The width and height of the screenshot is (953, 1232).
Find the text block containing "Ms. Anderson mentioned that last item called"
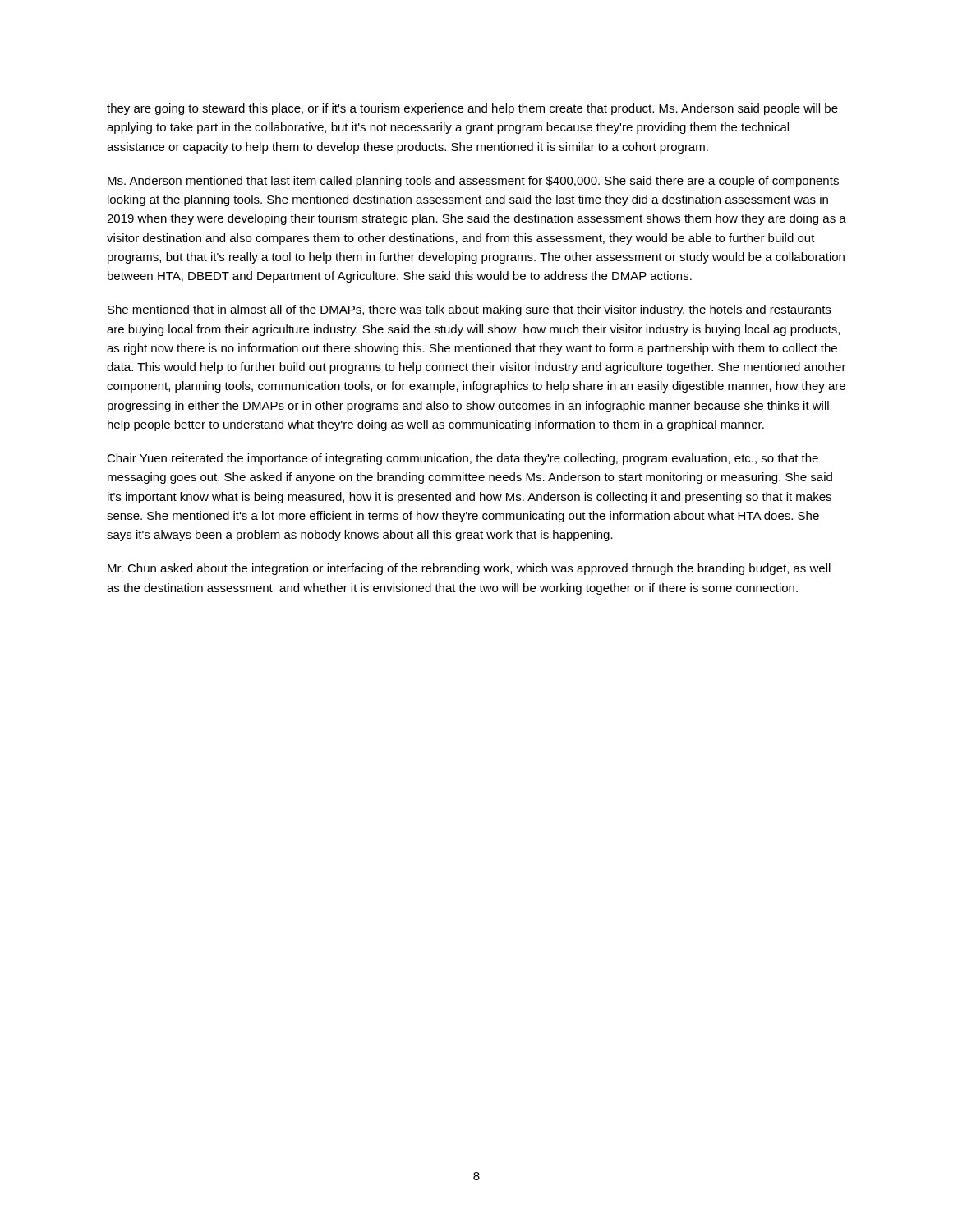tap(476, 228)
